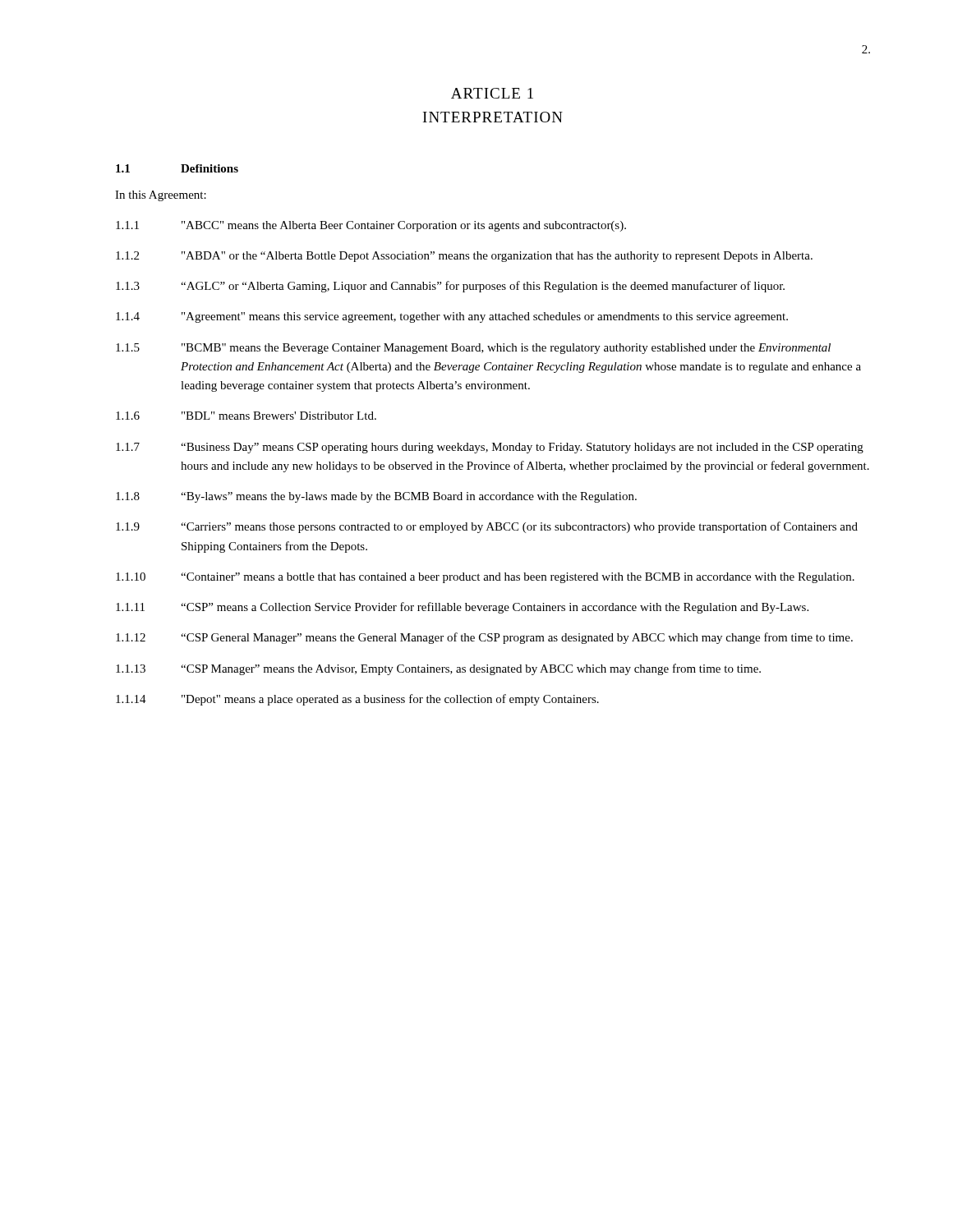Locate the list item that reads "1.4 "Agreement" means this service"
The height and width of the screenshot is (1232, 953).
pos(493,317)
